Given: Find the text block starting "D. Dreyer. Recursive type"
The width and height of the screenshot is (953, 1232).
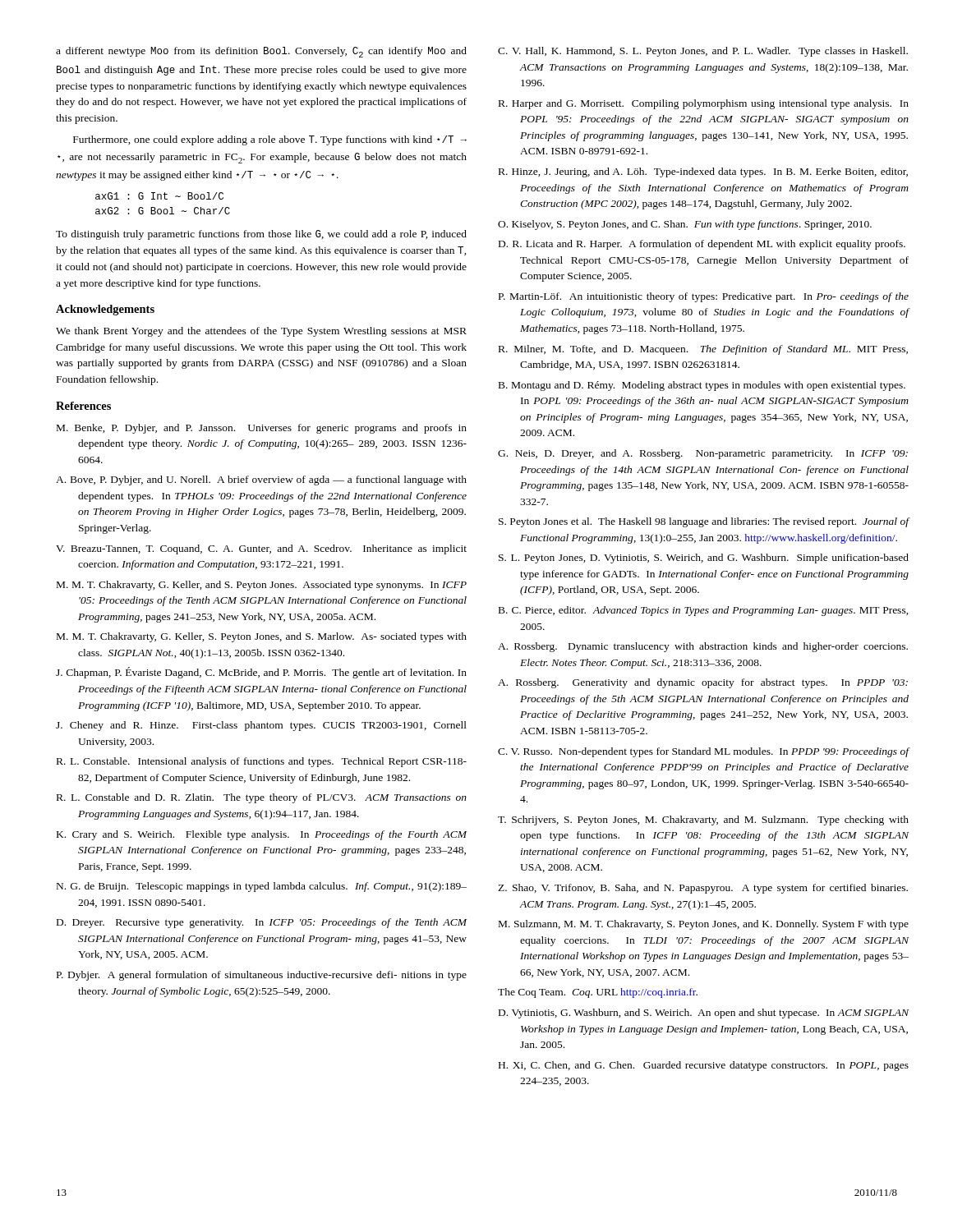Looking at the screenshot, I should tap(261, 938).
